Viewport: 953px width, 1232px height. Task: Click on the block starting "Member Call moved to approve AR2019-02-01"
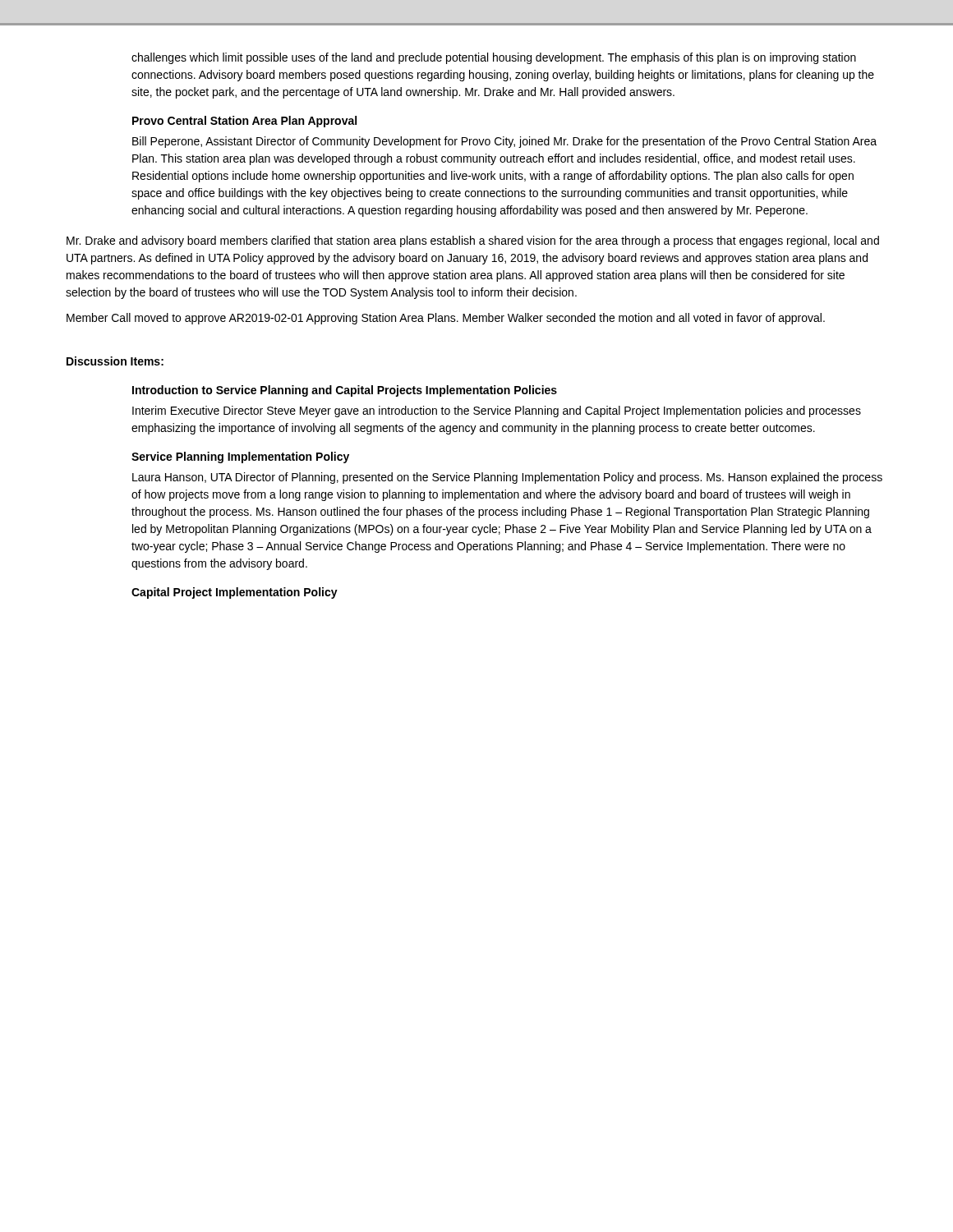tap(476, 318)
